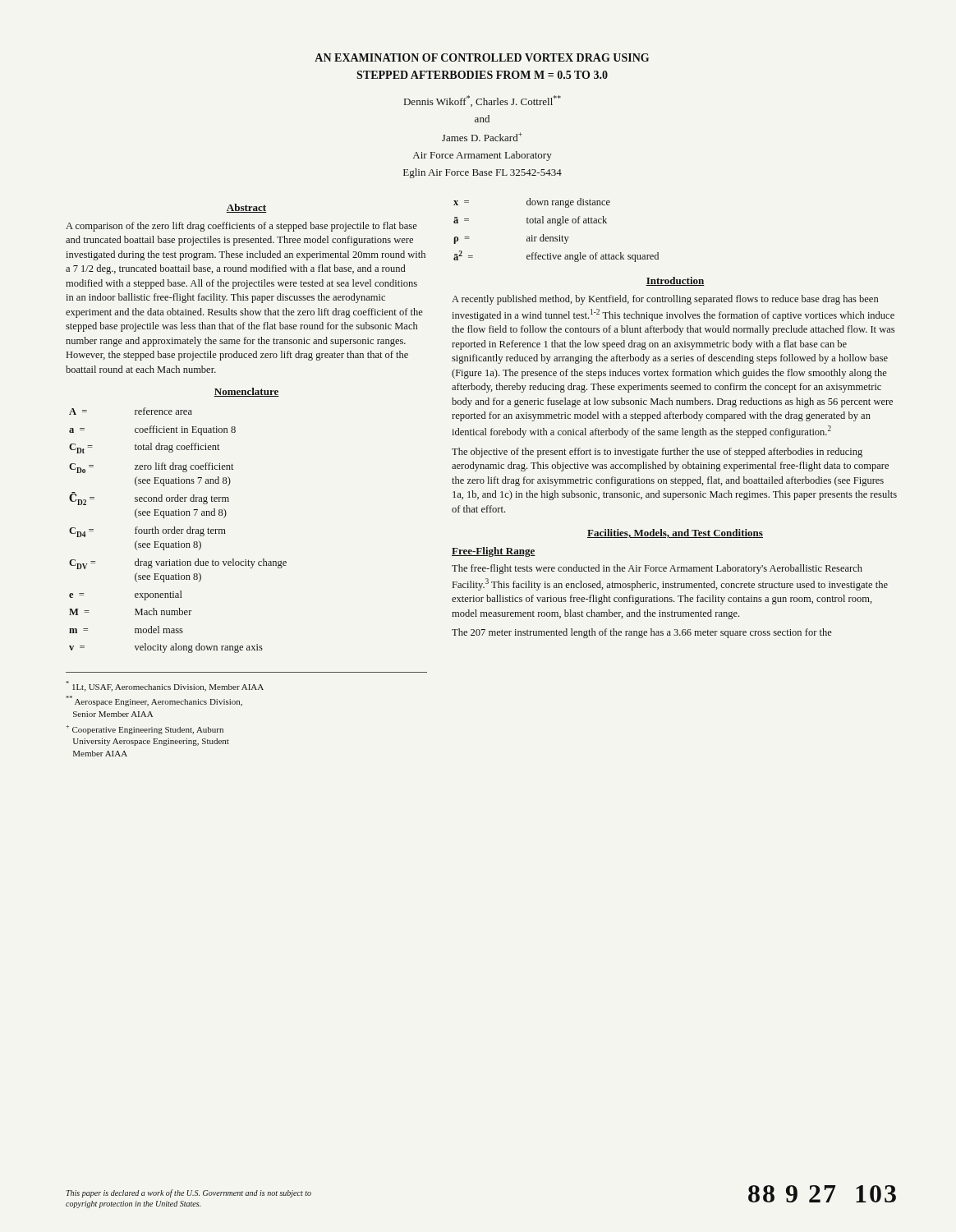Screen dimensions: 1232x956
Task: Point to the text block starting "The 207 meter instrumented length of the"
Action: point(675,633)
